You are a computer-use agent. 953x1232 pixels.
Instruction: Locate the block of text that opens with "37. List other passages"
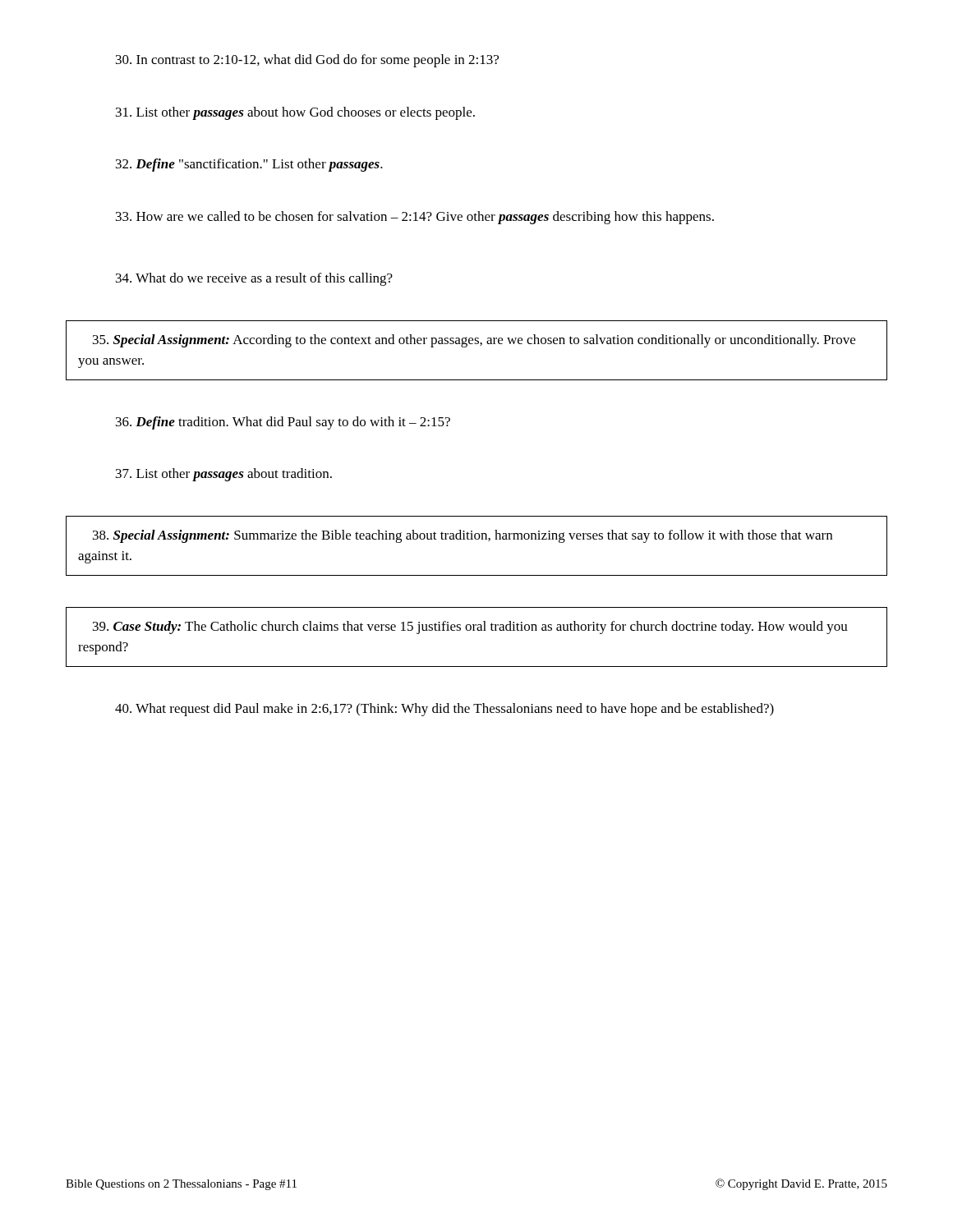click(x=224, y=474)
